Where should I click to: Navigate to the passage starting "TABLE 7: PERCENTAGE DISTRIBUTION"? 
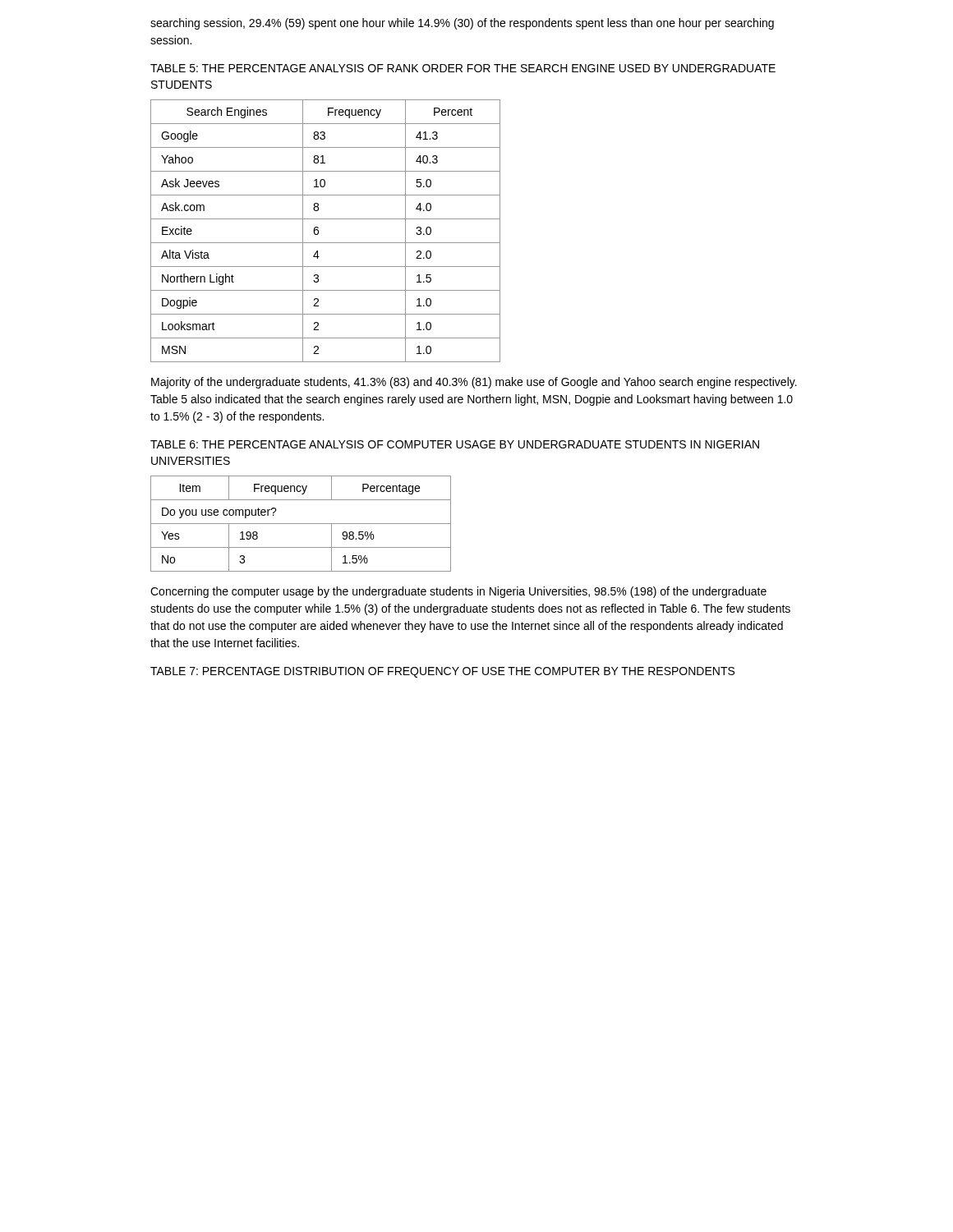click(x=443, y=671)
